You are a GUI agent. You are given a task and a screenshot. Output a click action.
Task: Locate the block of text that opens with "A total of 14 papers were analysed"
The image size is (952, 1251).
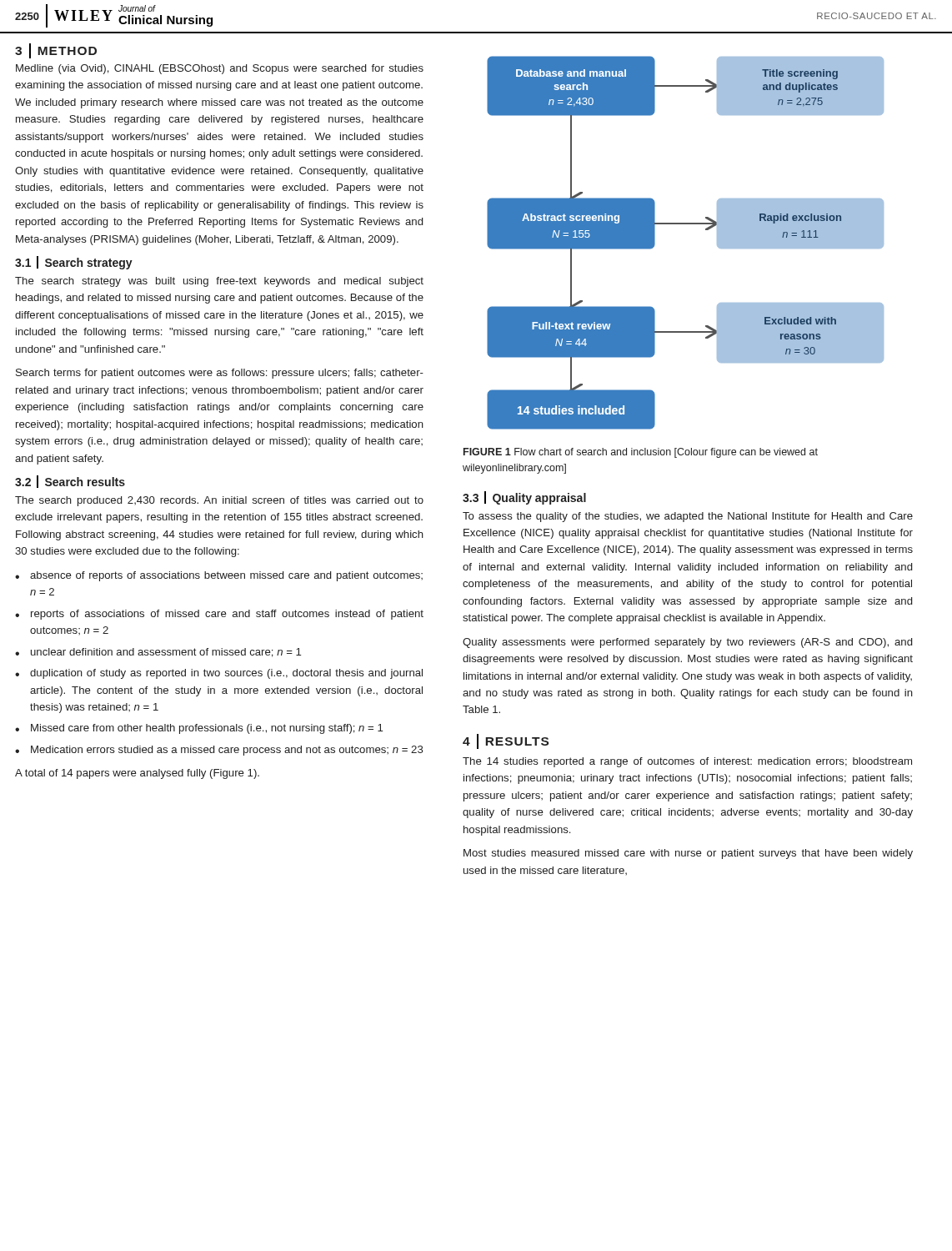(138, 773)
